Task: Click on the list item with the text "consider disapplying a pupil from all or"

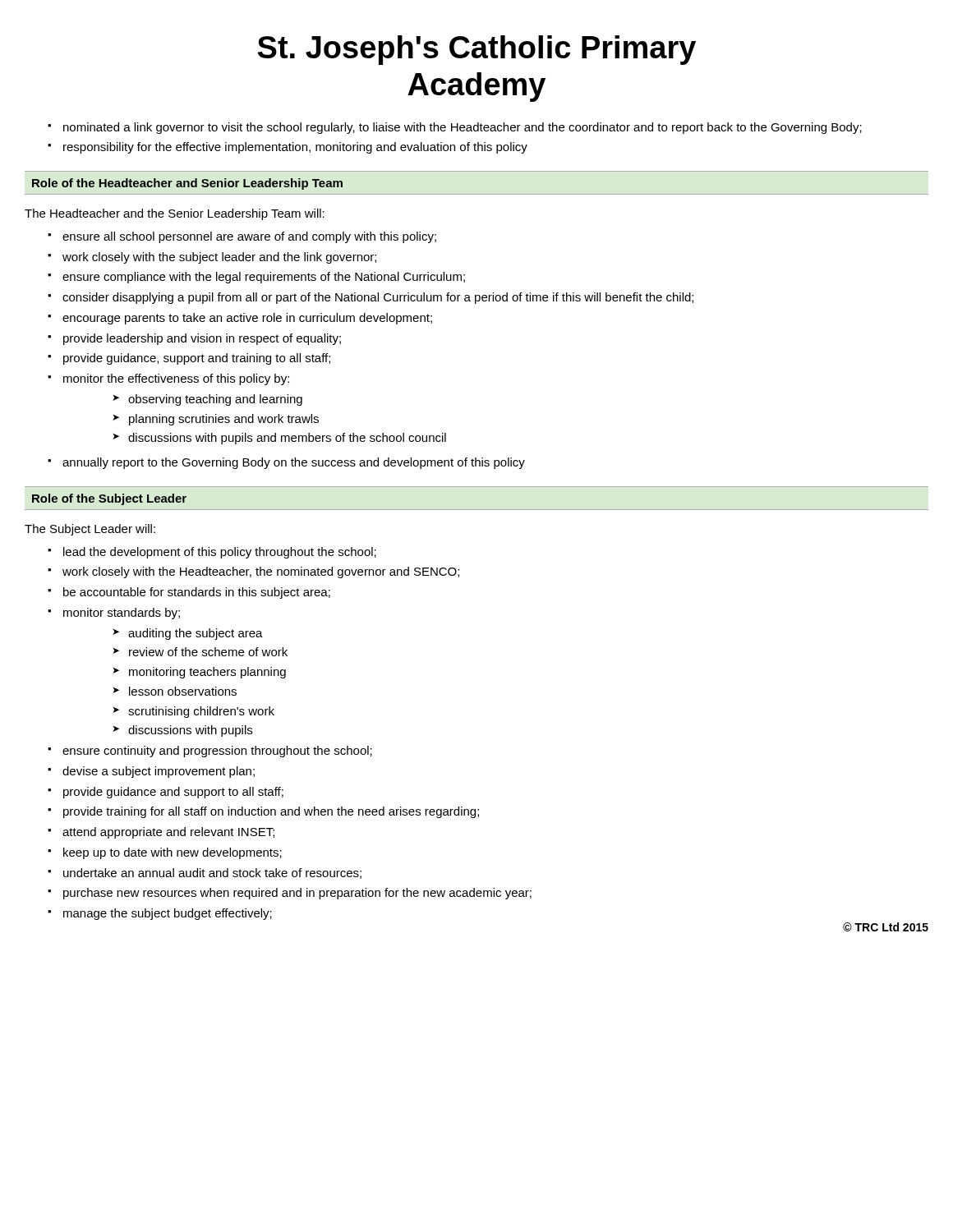Action: coord(488,297)
